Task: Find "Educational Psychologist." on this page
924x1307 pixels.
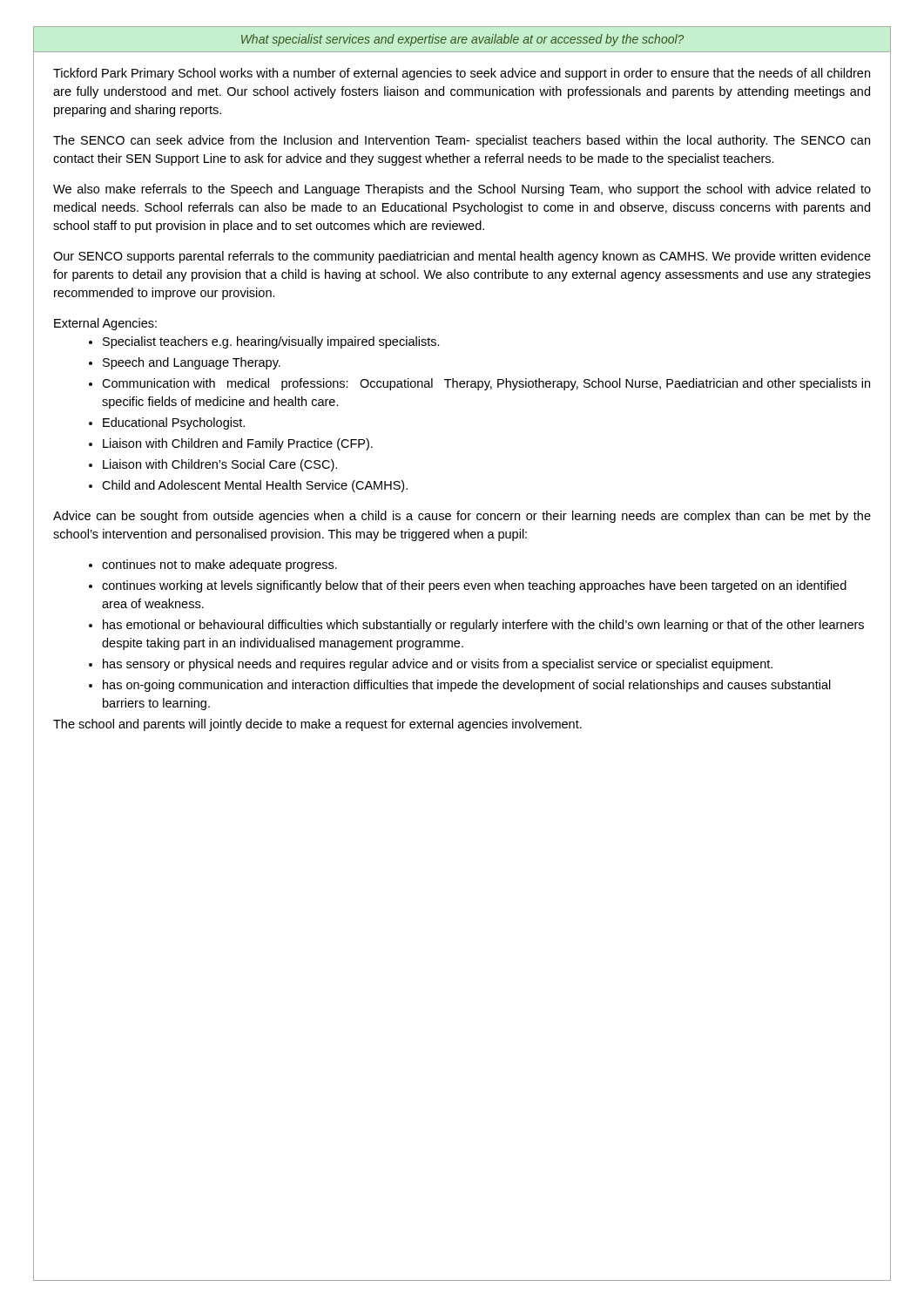Action: point(174,423)
